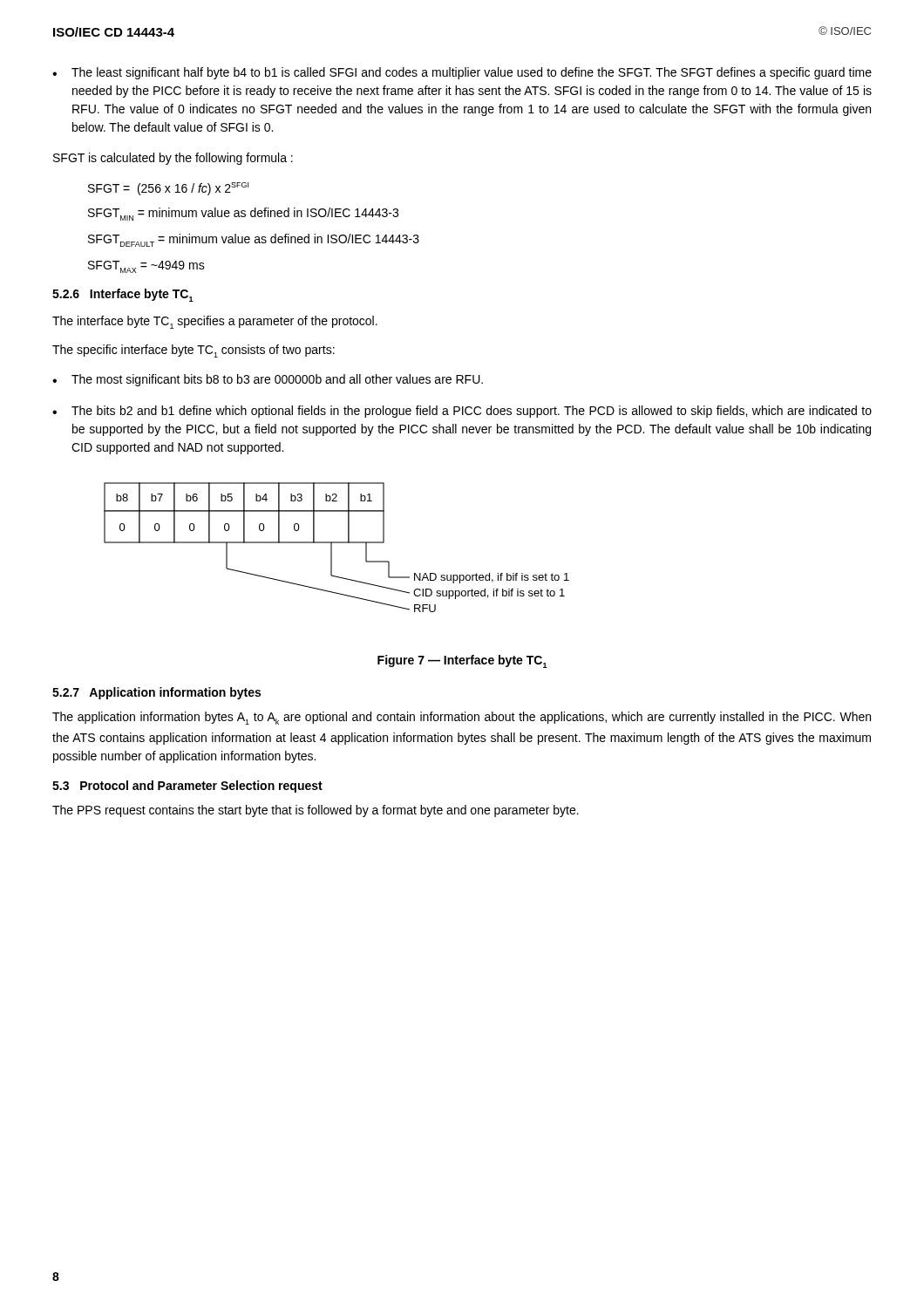Click the caption that begins "Figure 7 — Interface"

(462, 662)
